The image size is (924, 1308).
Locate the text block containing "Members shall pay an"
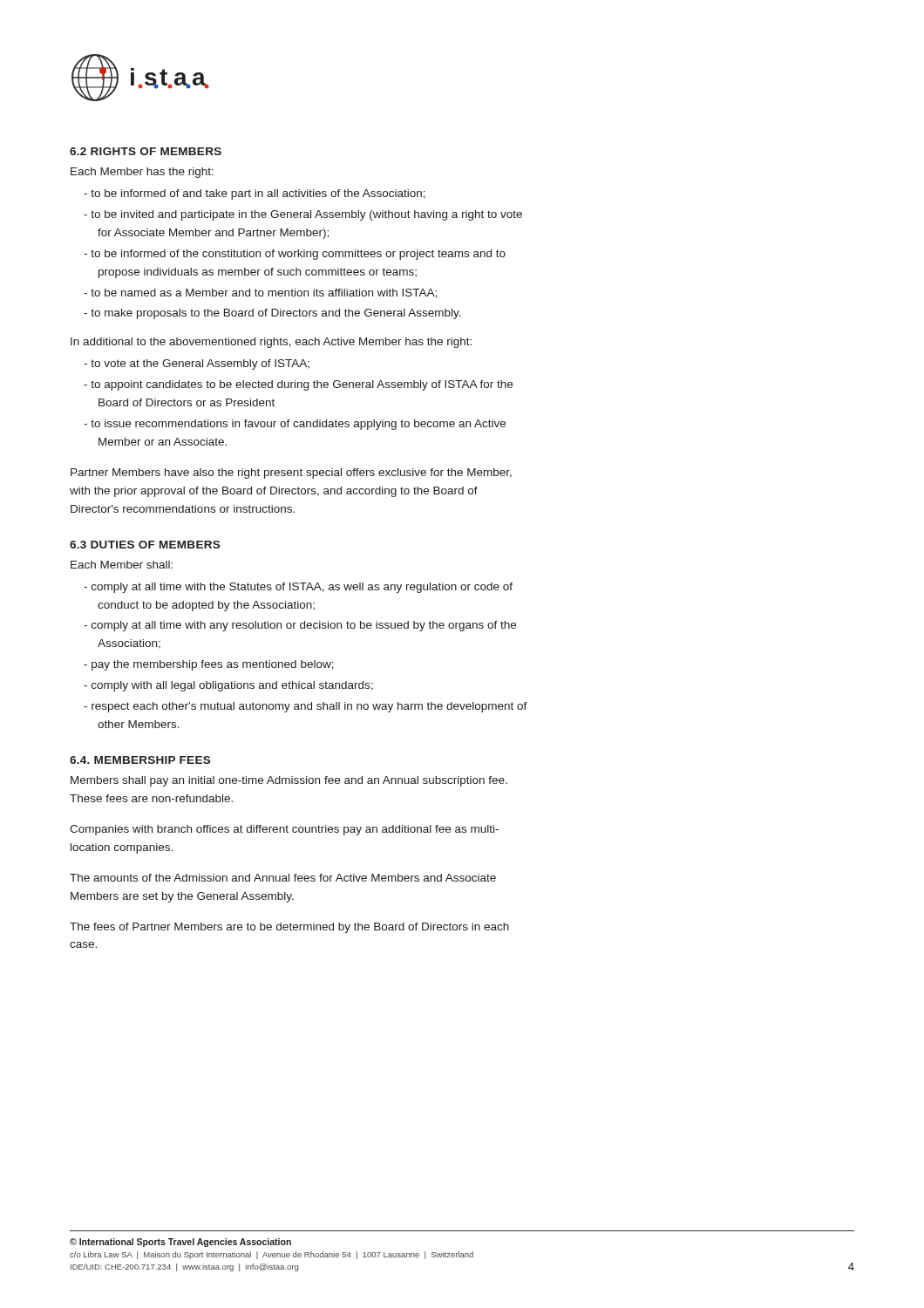point(289,789)
